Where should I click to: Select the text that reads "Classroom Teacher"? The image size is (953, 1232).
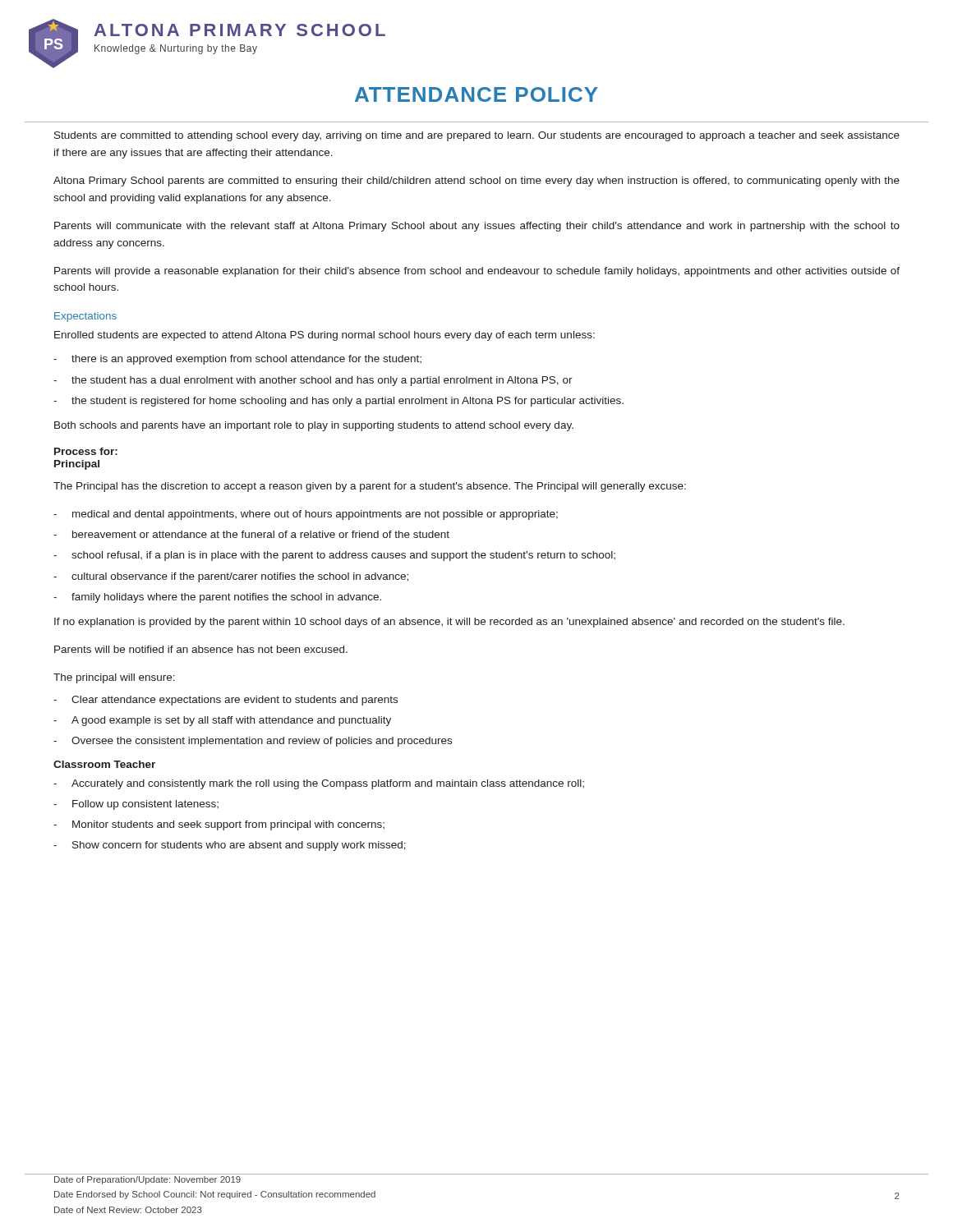104,764
